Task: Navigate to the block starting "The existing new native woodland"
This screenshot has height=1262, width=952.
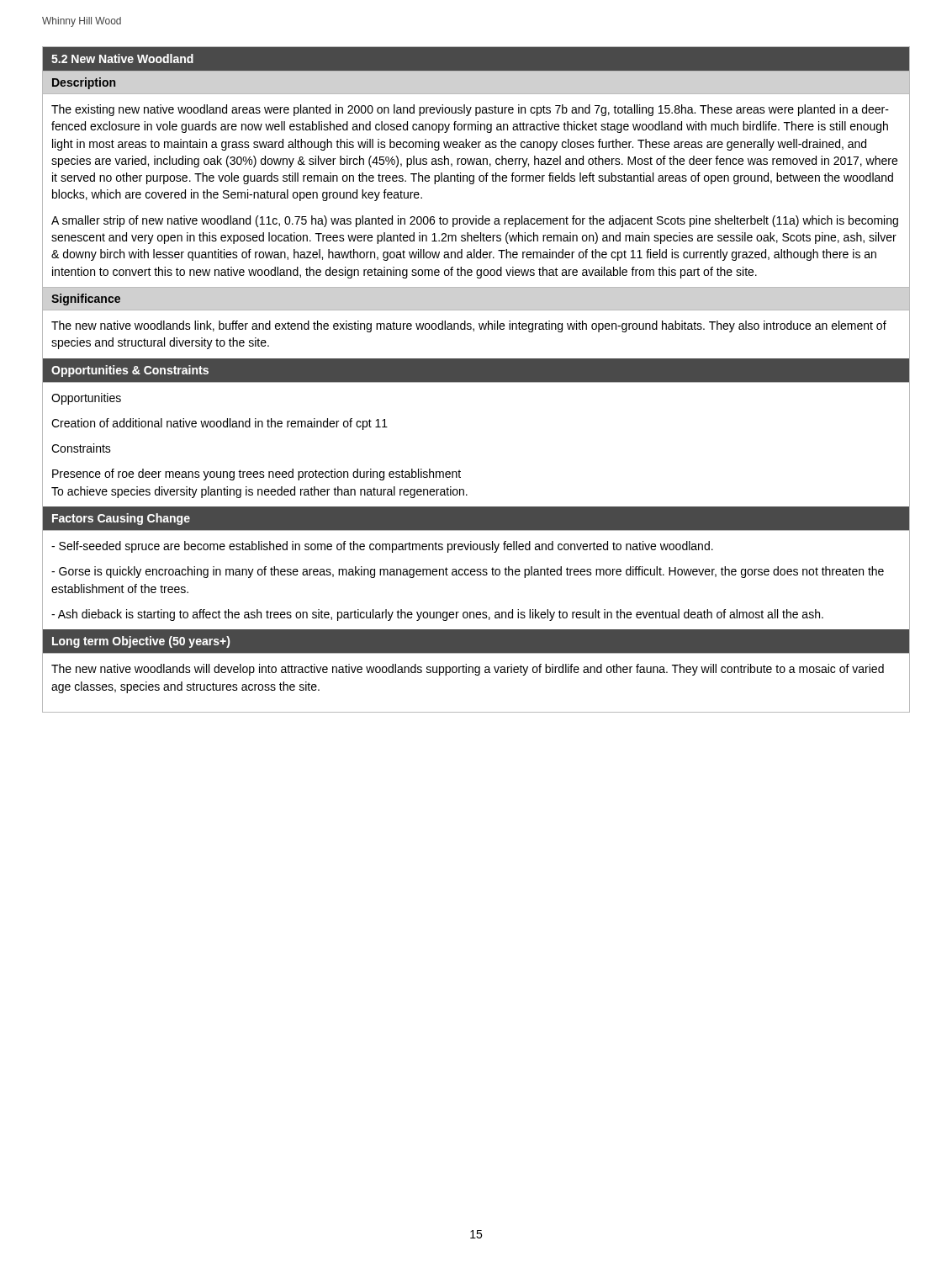Action: tap(476, 191)
